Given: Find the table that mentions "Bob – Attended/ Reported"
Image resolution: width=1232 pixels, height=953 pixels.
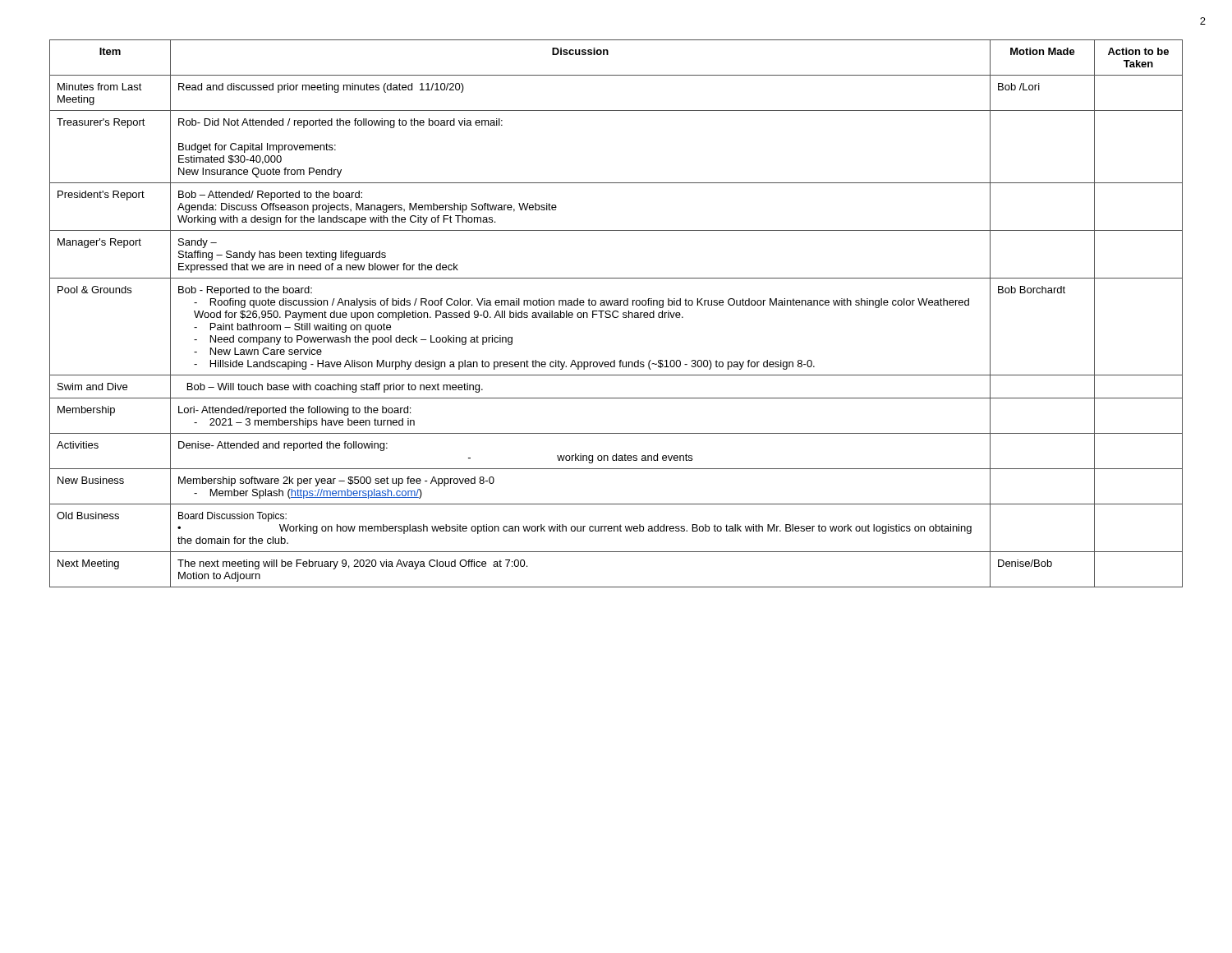Looking at the screenshot, I should [x=616, y=313].
